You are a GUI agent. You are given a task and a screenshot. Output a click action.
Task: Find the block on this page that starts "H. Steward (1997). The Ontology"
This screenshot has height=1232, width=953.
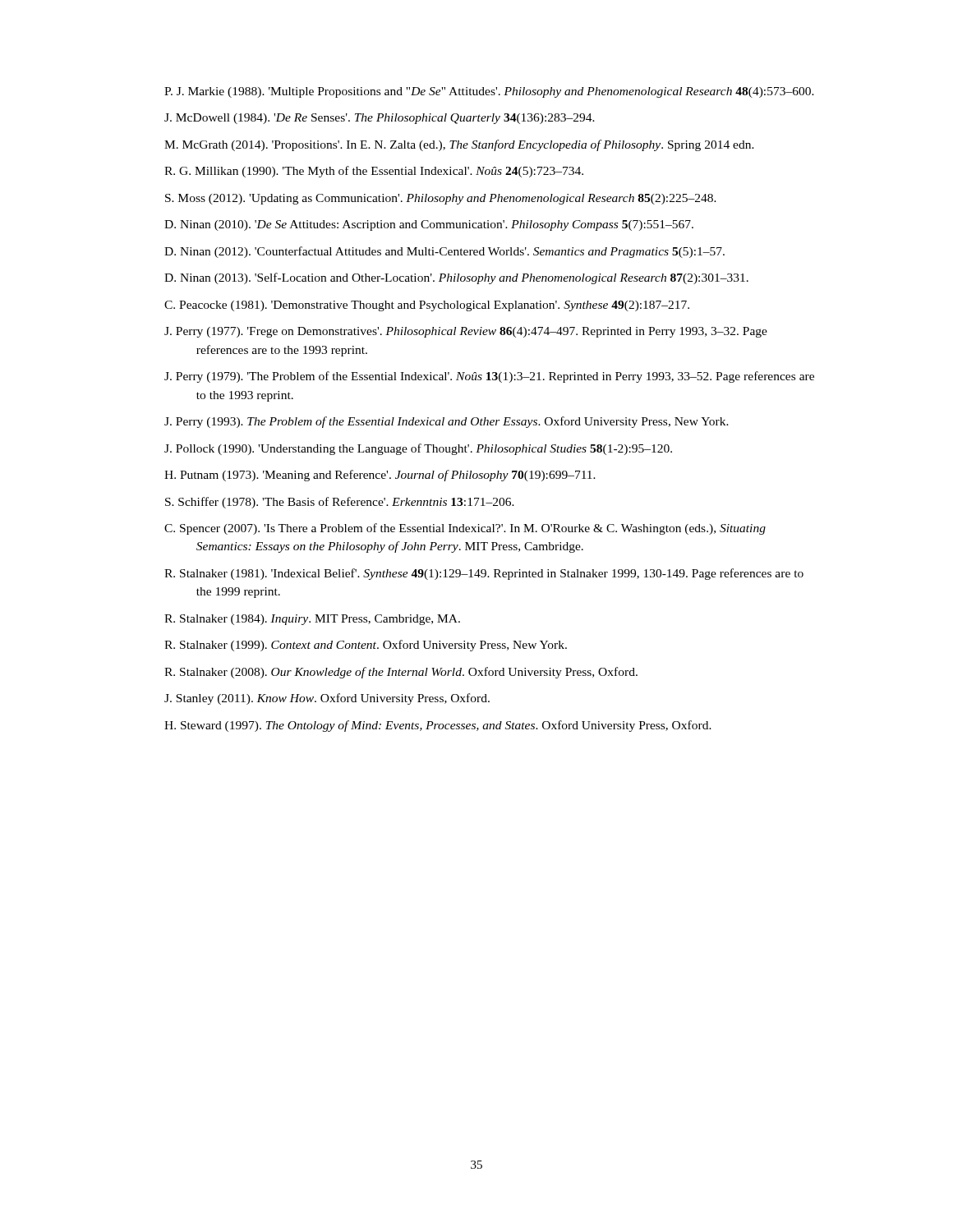coord(438,725)
